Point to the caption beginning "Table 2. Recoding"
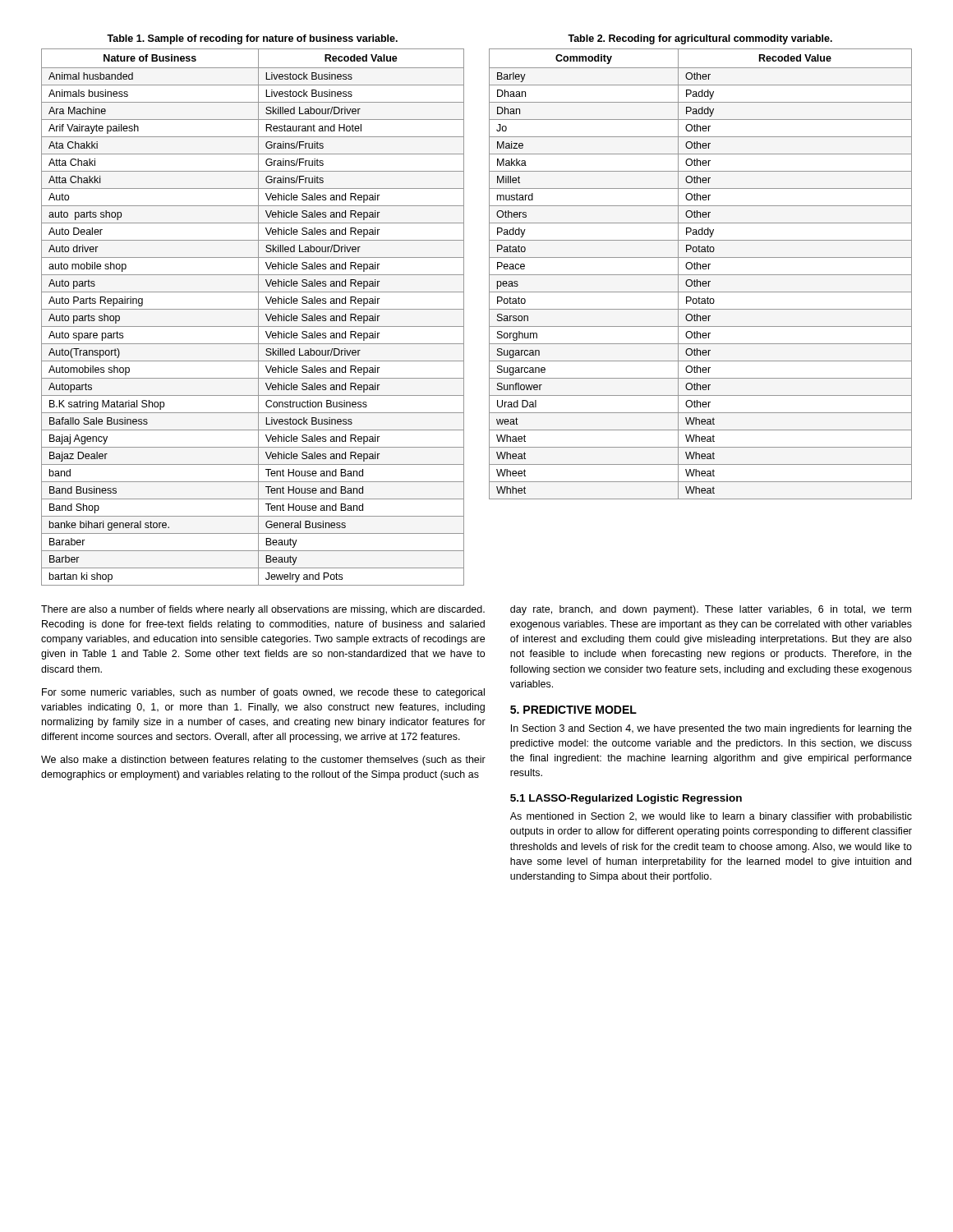This screenshot has width=953, height=1232. click(x=700, y=39)
